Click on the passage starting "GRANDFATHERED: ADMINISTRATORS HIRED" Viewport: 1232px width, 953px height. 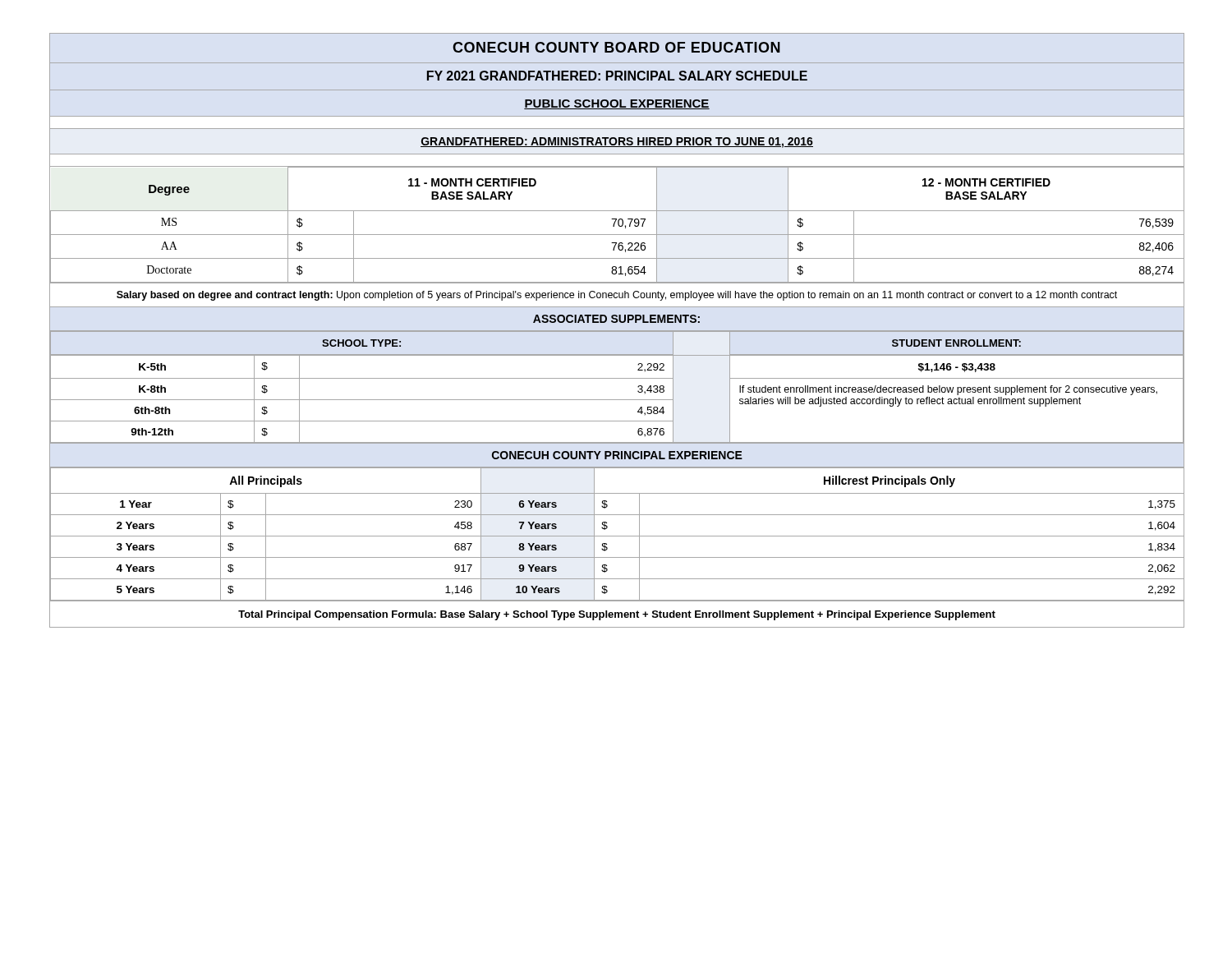[x=617, y=141]
